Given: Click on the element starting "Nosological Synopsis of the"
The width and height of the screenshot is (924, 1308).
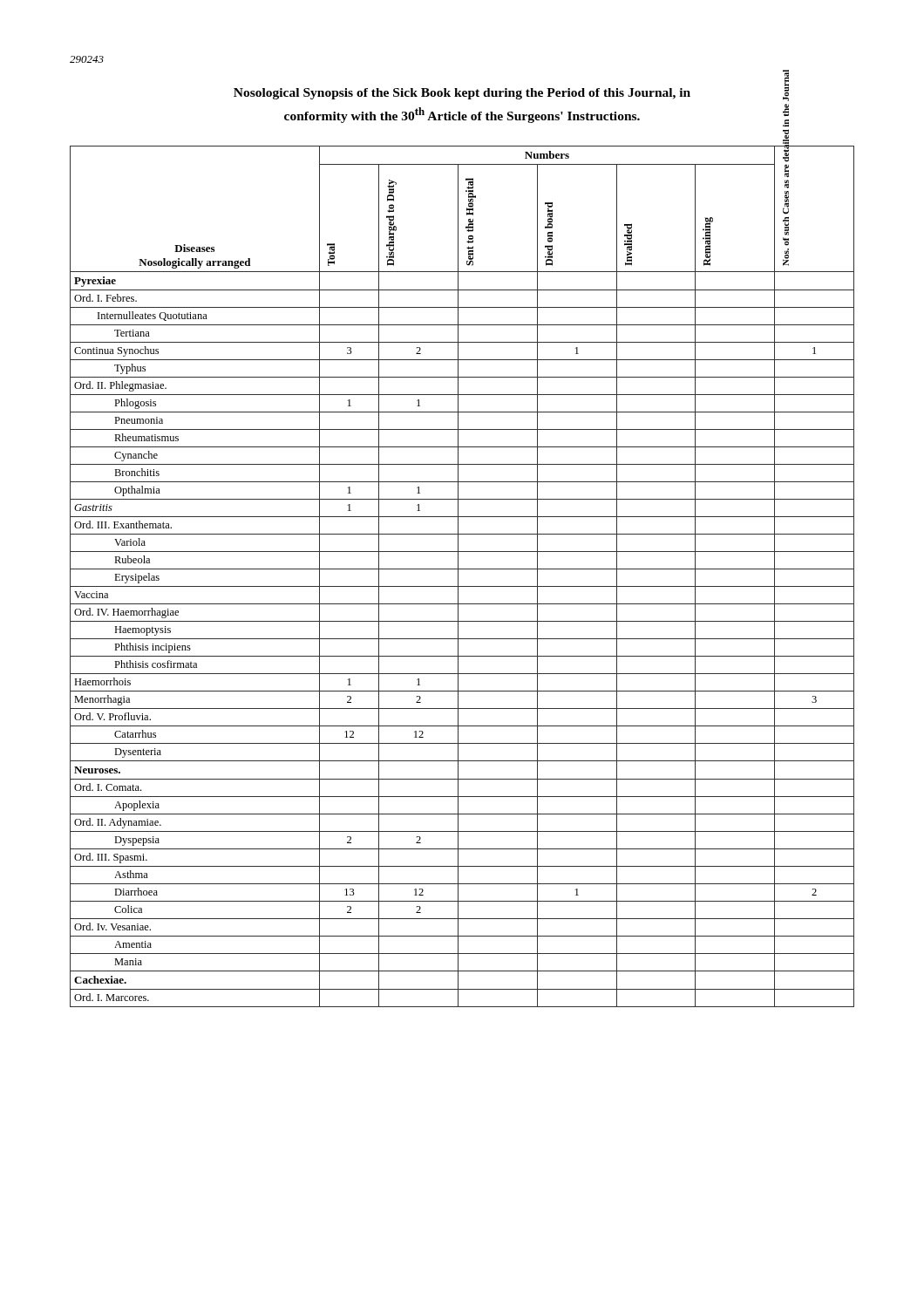Looking at the screenshot, I should pyautogui.click(x=462, y=104).
